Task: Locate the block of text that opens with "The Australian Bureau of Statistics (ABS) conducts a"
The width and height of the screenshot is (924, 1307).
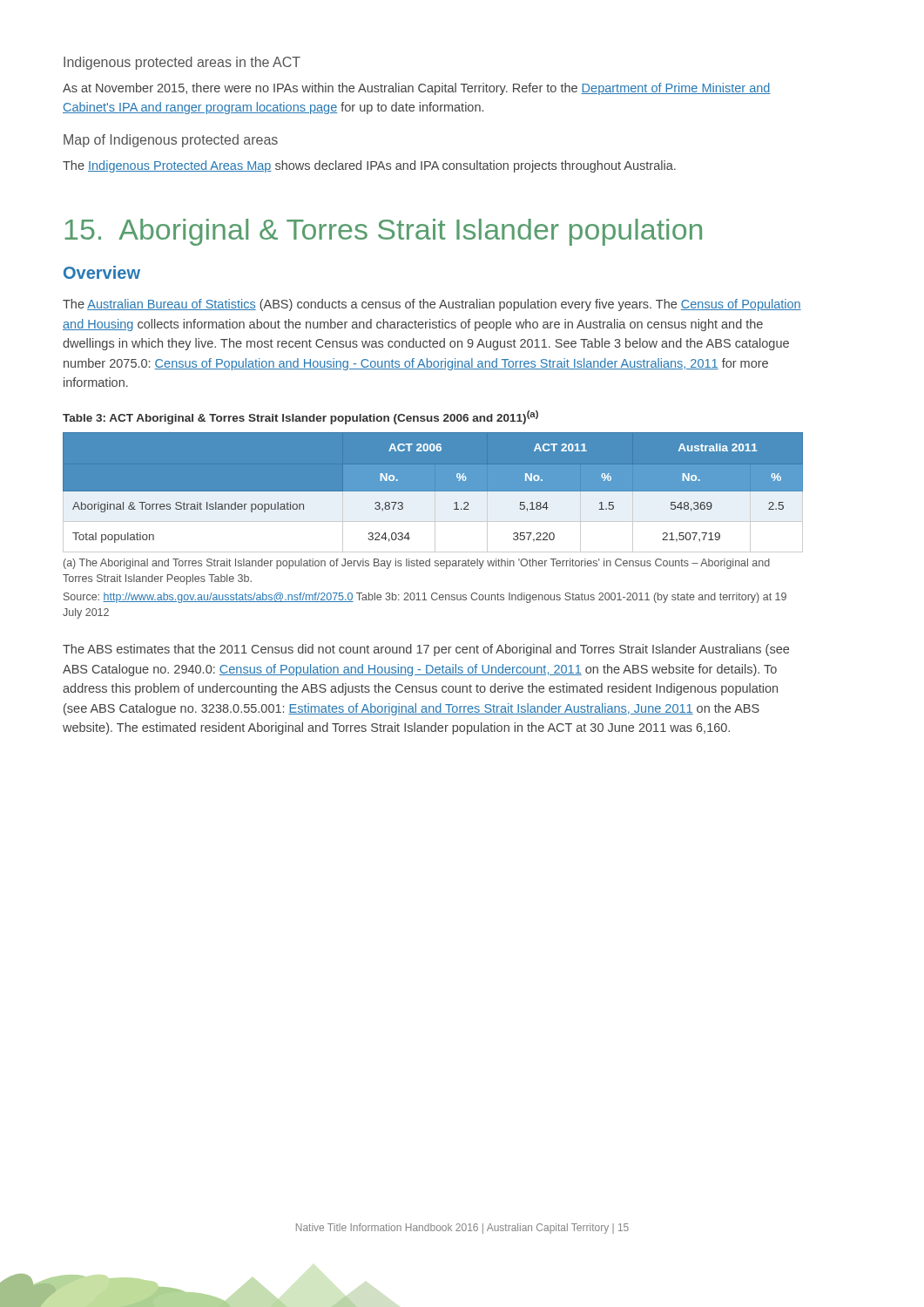Action: (432, 343)
